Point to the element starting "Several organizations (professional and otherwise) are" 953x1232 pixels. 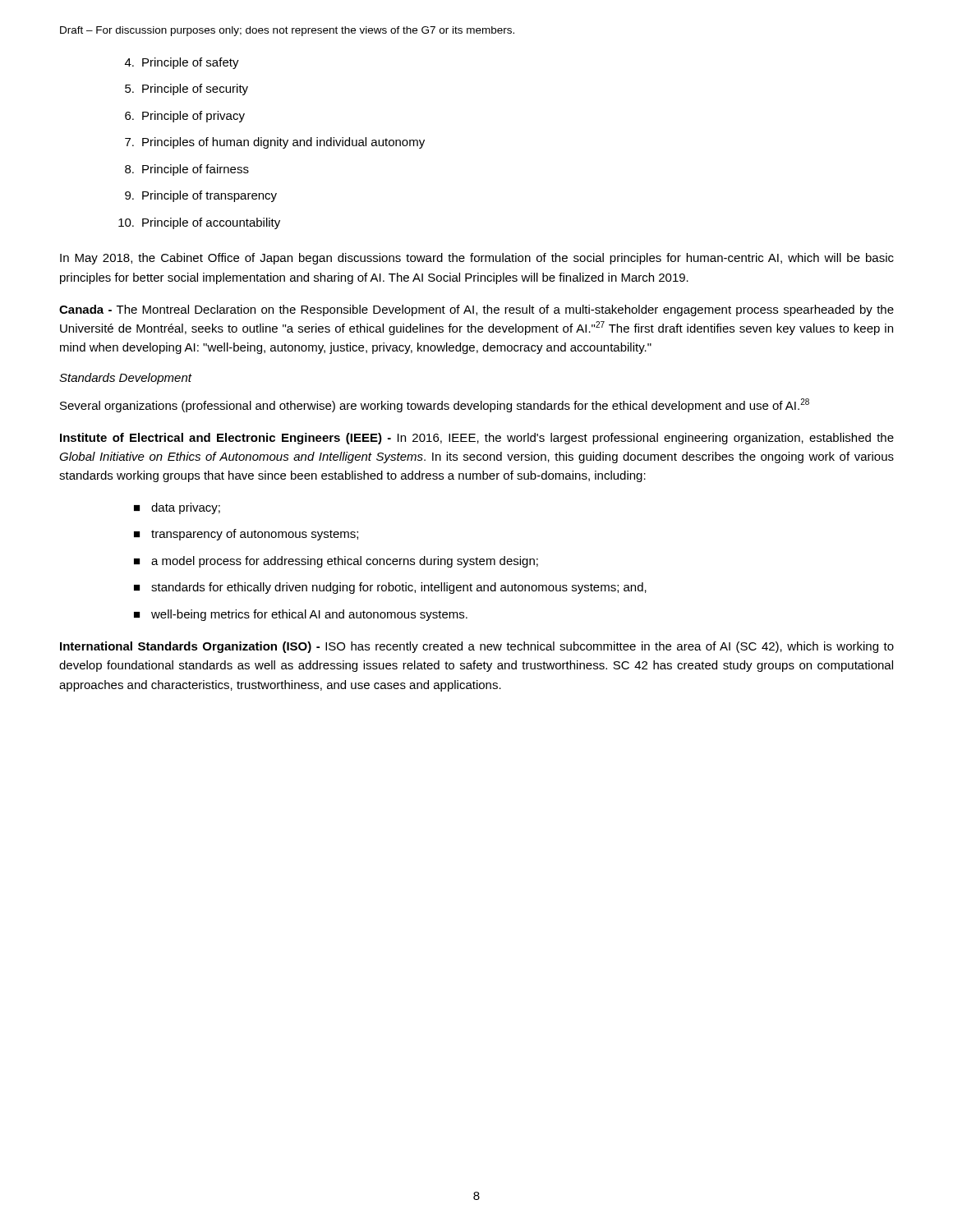click(434, 405)
